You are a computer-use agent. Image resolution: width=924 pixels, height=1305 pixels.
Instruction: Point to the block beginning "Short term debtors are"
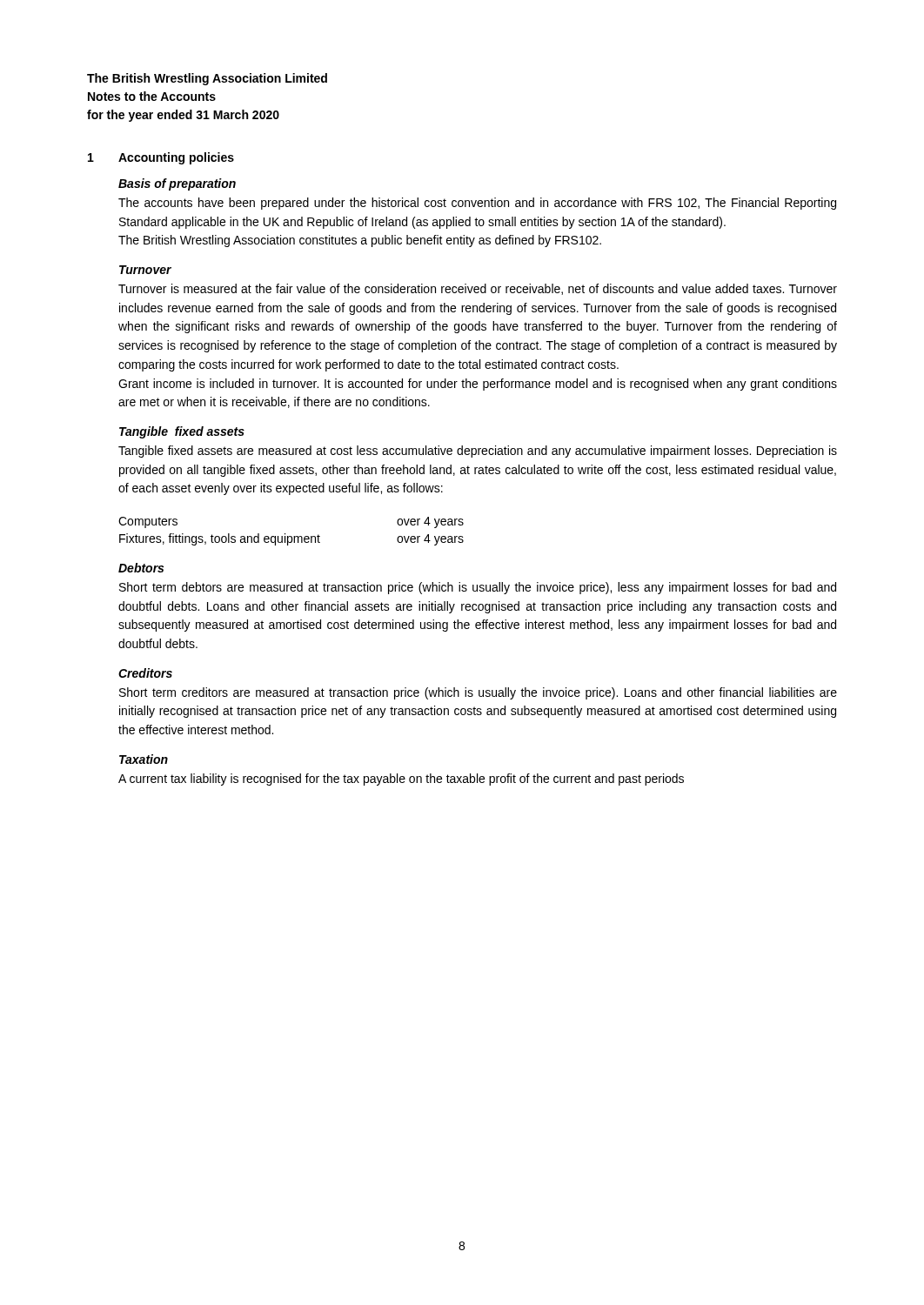(x=478, y=616)
